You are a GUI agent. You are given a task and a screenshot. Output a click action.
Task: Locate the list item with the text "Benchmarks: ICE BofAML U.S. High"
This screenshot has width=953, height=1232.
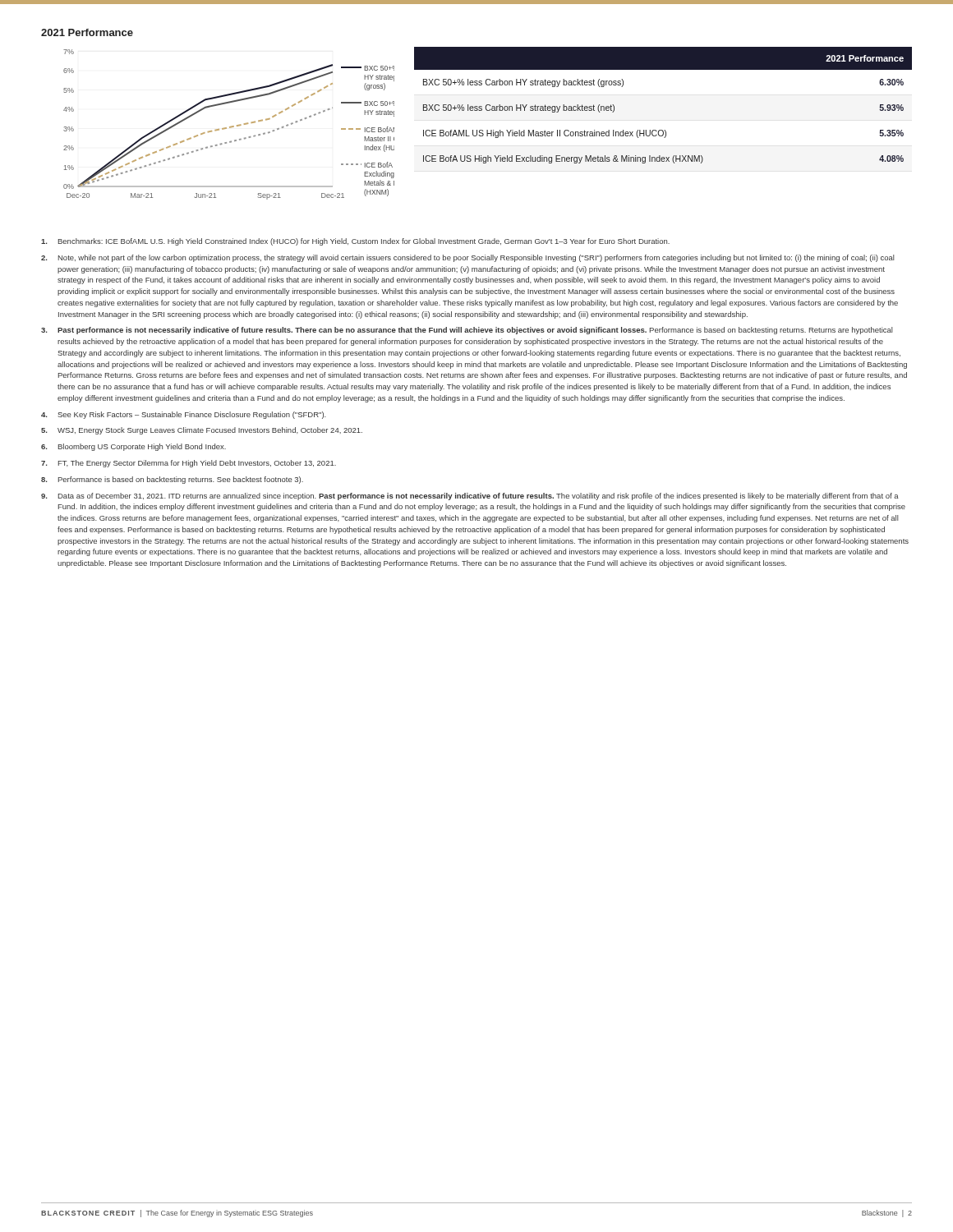click(356, 241)
